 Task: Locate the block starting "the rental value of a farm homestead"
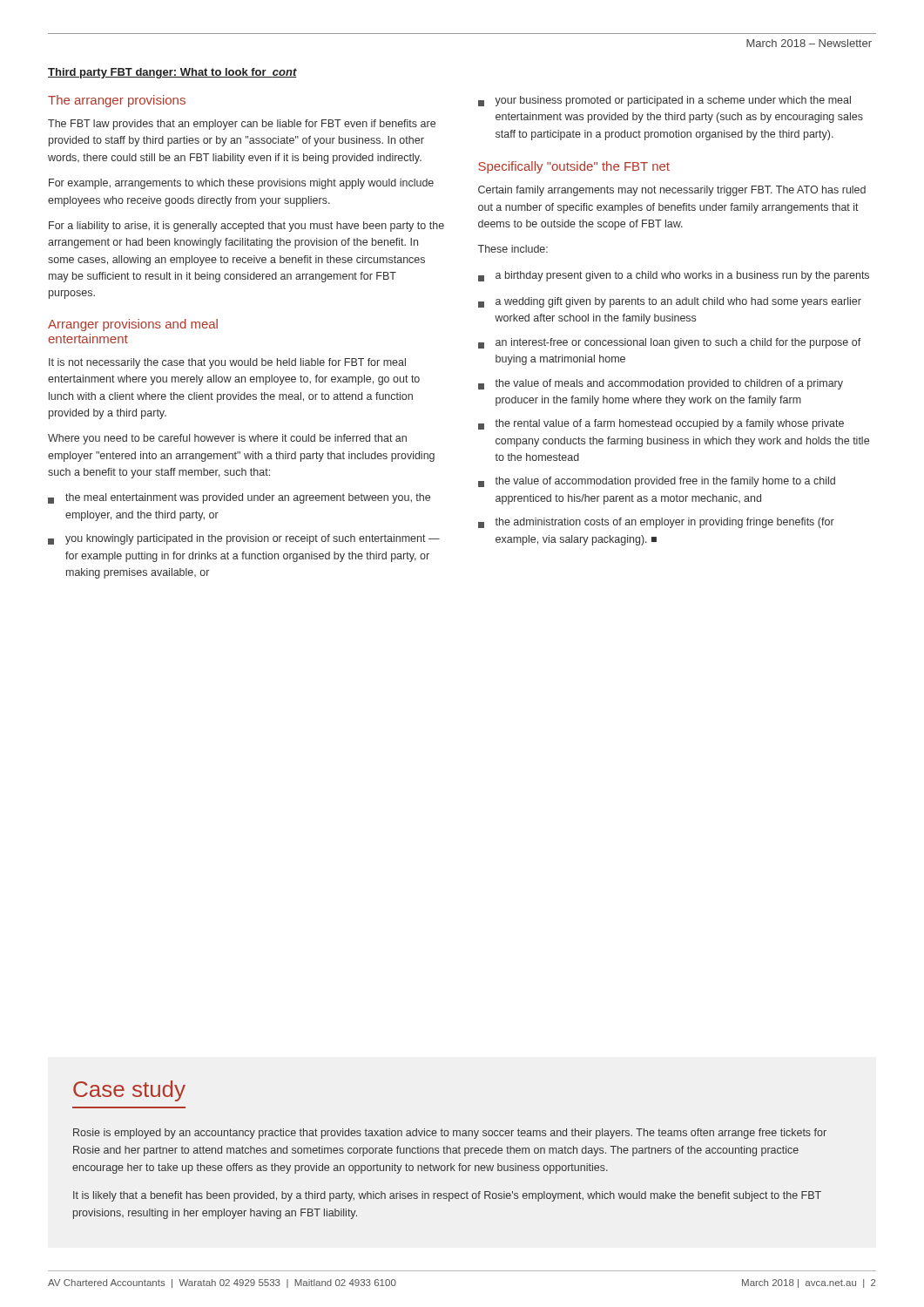click(677, 441)
